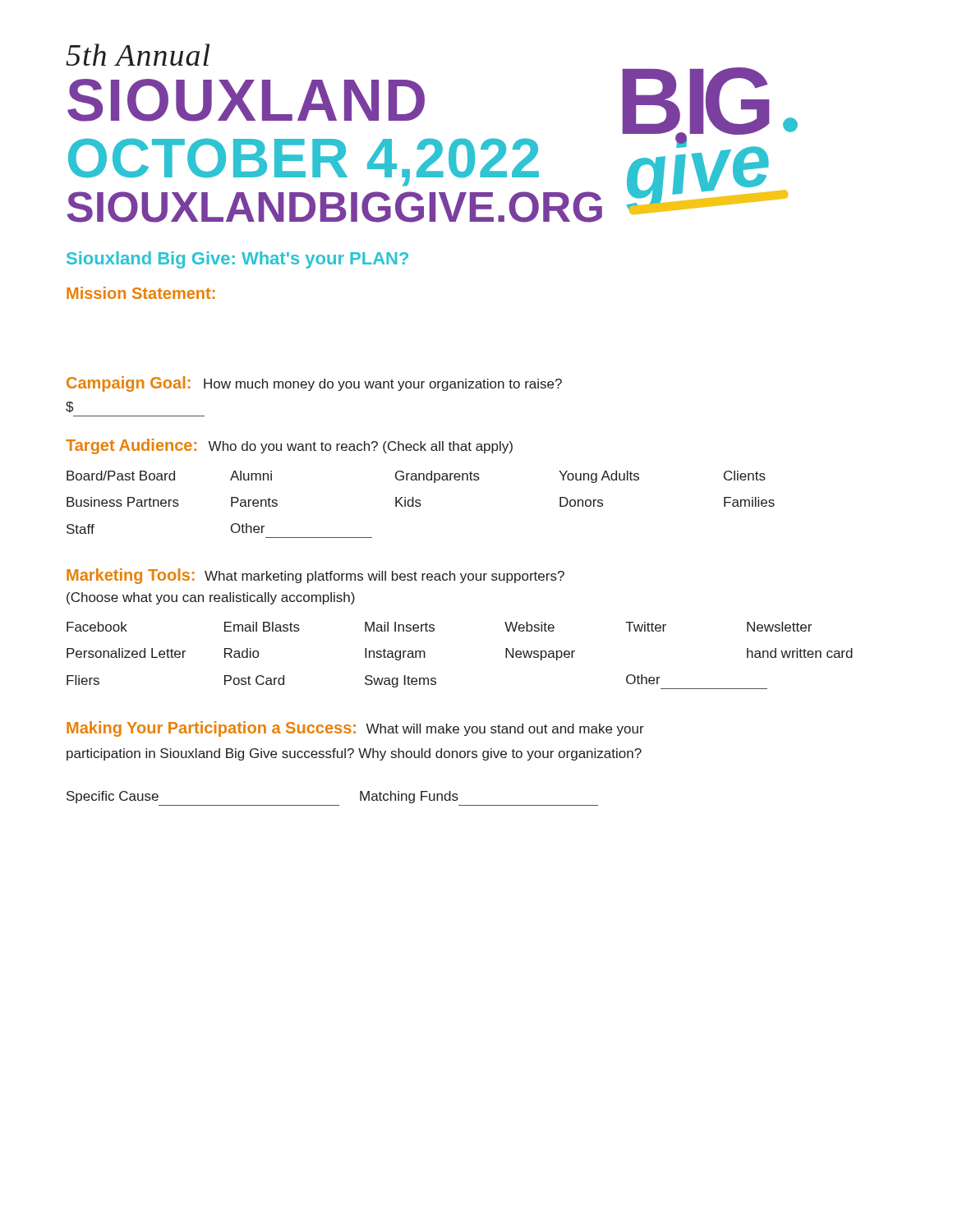
Task: Locate the text block that says "How much money do"
Action: point(383,384)
